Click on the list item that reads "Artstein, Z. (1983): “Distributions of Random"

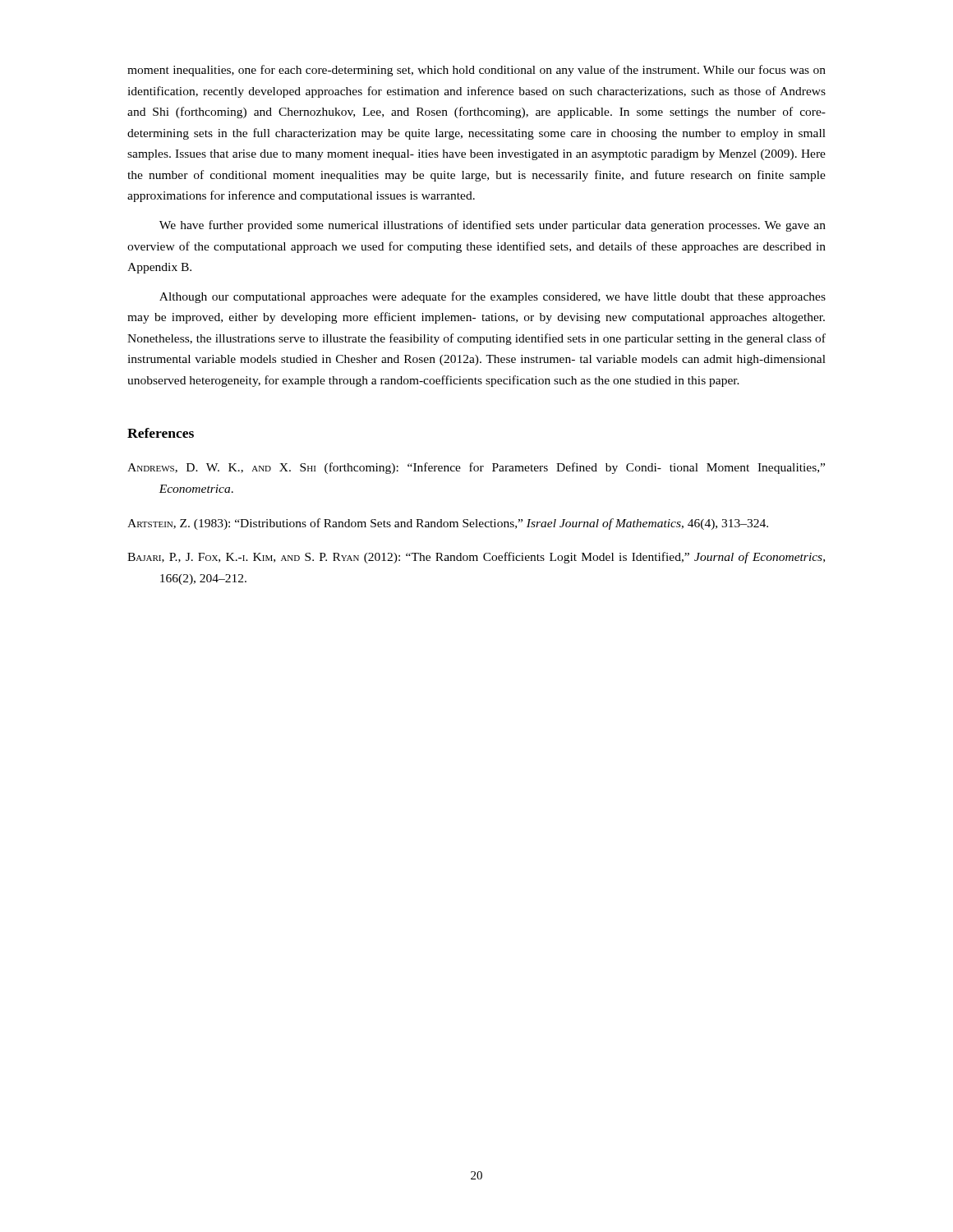[x=448, y=522]
